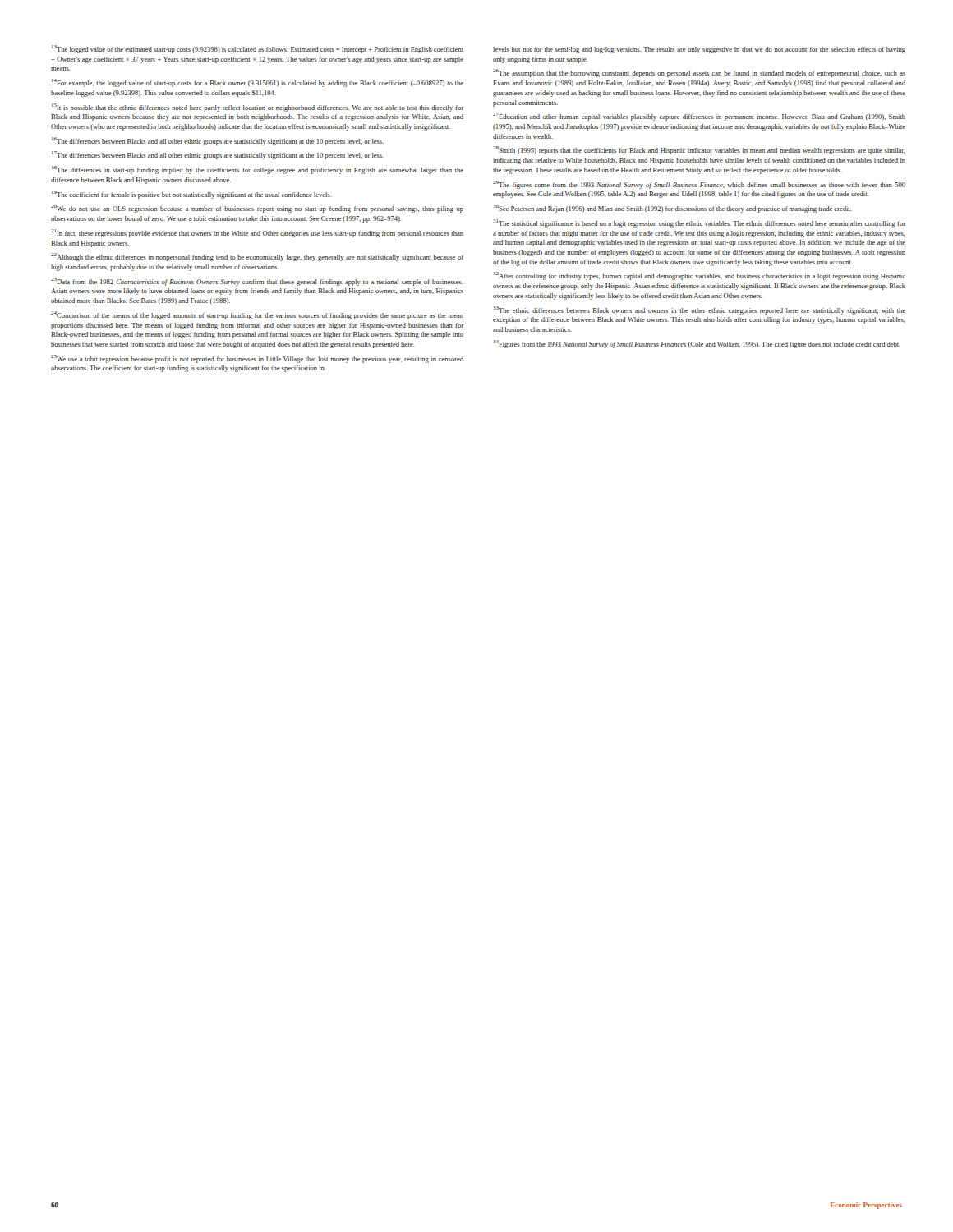Select the footnote with the text "19The coefficient for female is positive"
The width and height of the screenshot is (953, 1232).
pyautogui.click(x=191, y=194)
